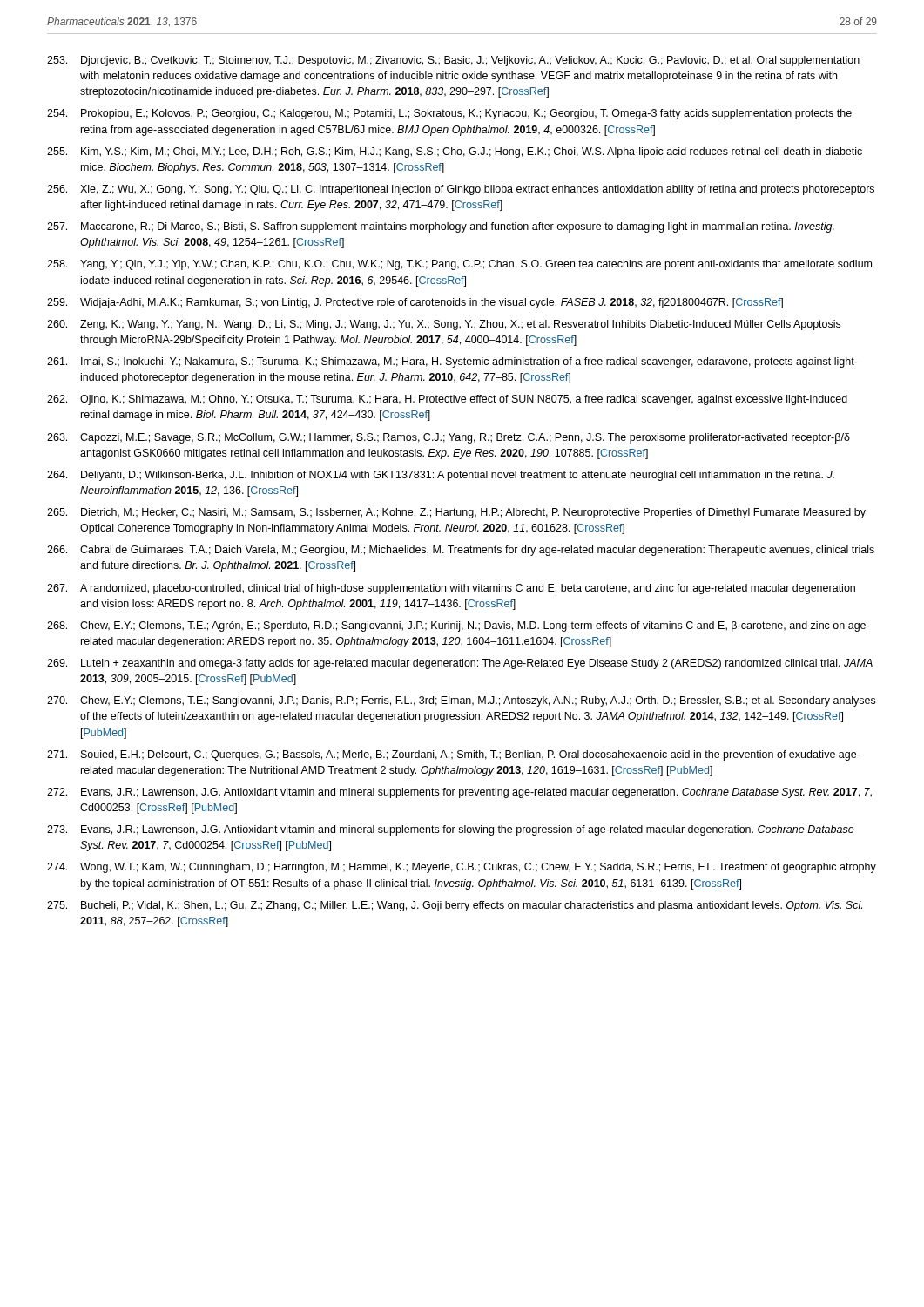Image resolution: width=924 pixels, height=1307 pixels.
Task: Select the block starting "261. Imai, S.; Inokuchi, Y.; Nakamura,"
Action: click(462, 370)
